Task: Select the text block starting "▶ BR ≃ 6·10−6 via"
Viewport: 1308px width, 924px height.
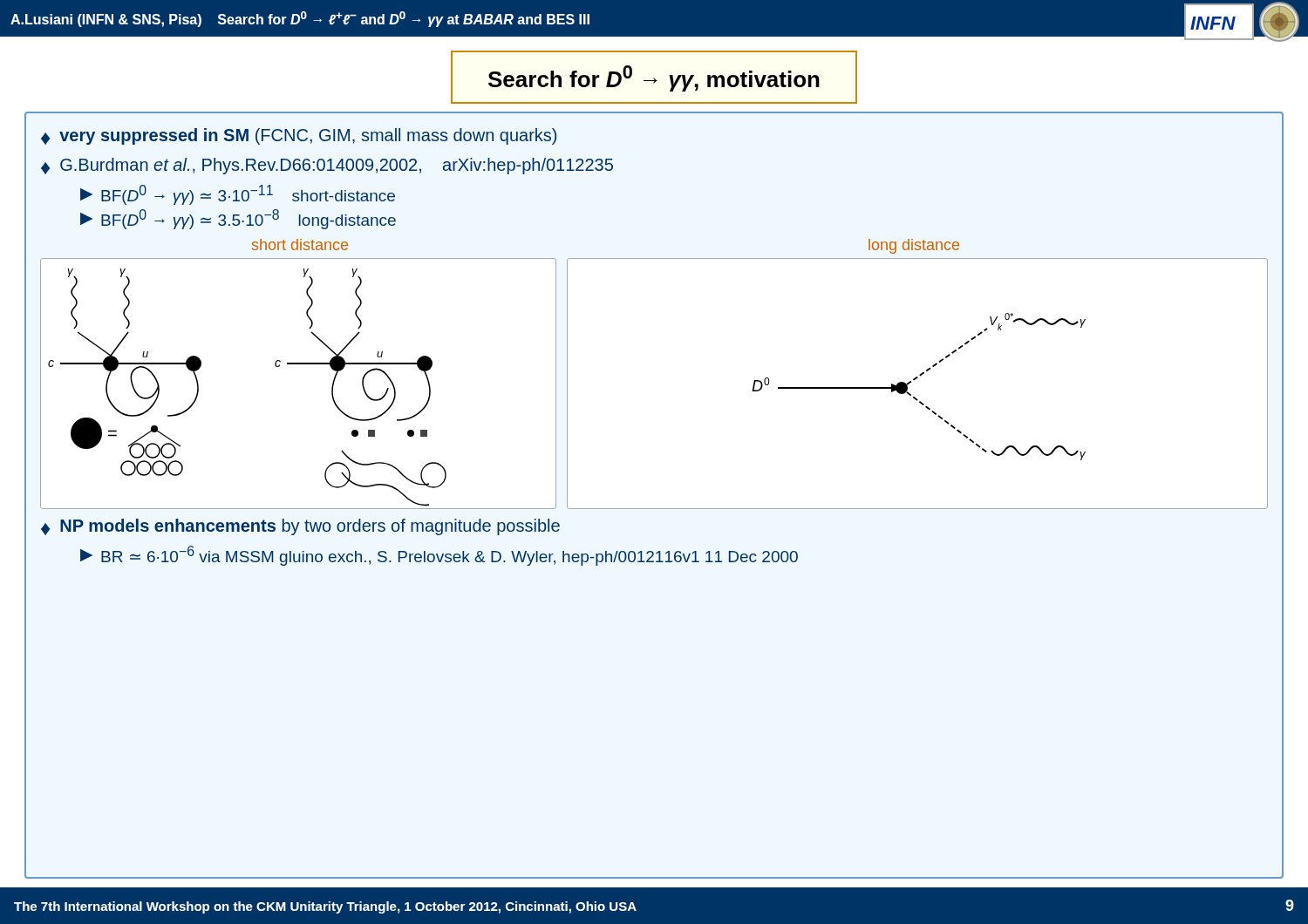Action: (x=439, y=555)
